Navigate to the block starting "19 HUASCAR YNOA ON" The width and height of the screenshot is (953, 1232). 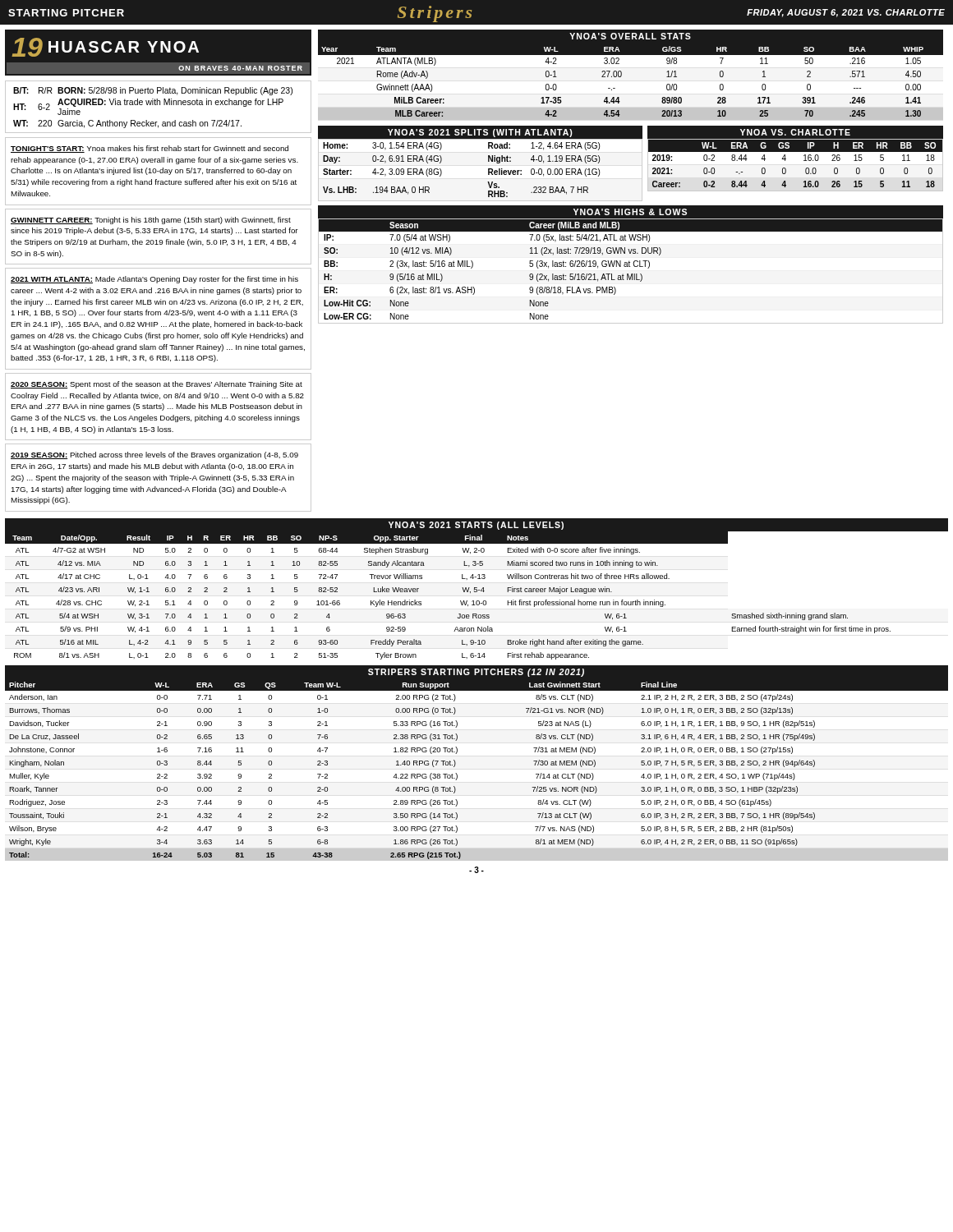(x=158, y=53)
